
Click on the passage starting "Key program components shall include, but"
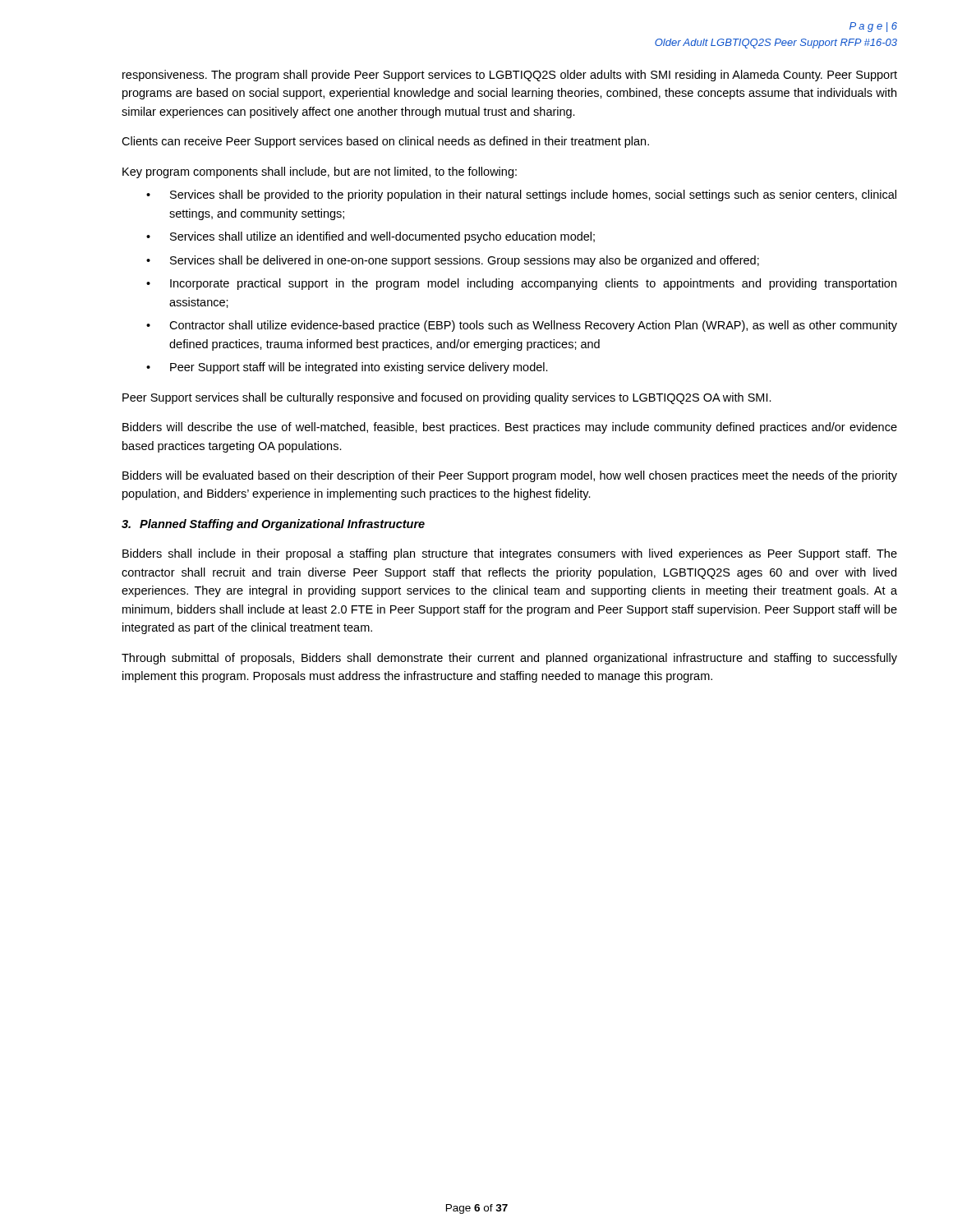tap(320, 172)
